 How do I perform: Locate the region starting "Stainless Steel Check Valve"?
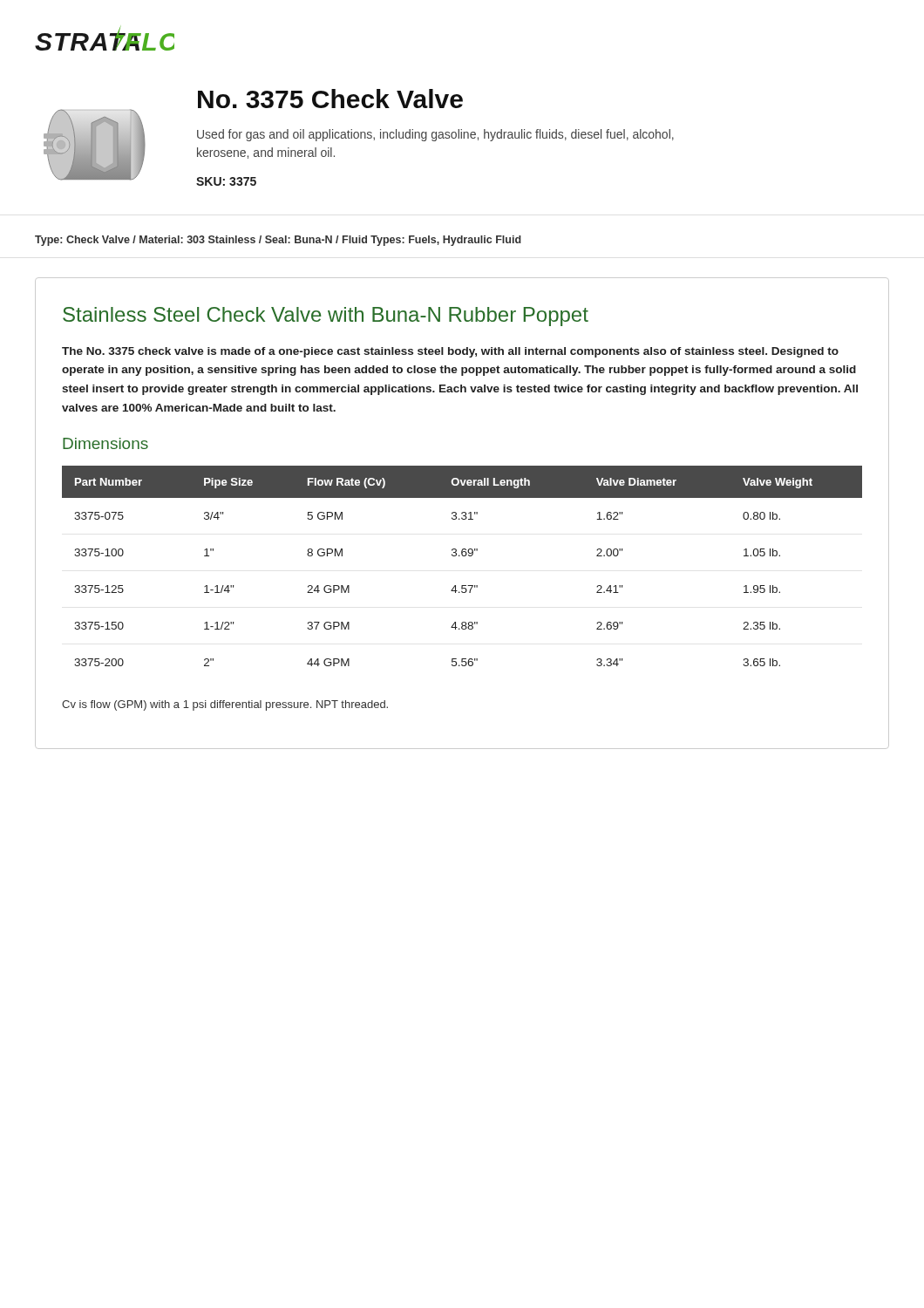pos(462,315)
